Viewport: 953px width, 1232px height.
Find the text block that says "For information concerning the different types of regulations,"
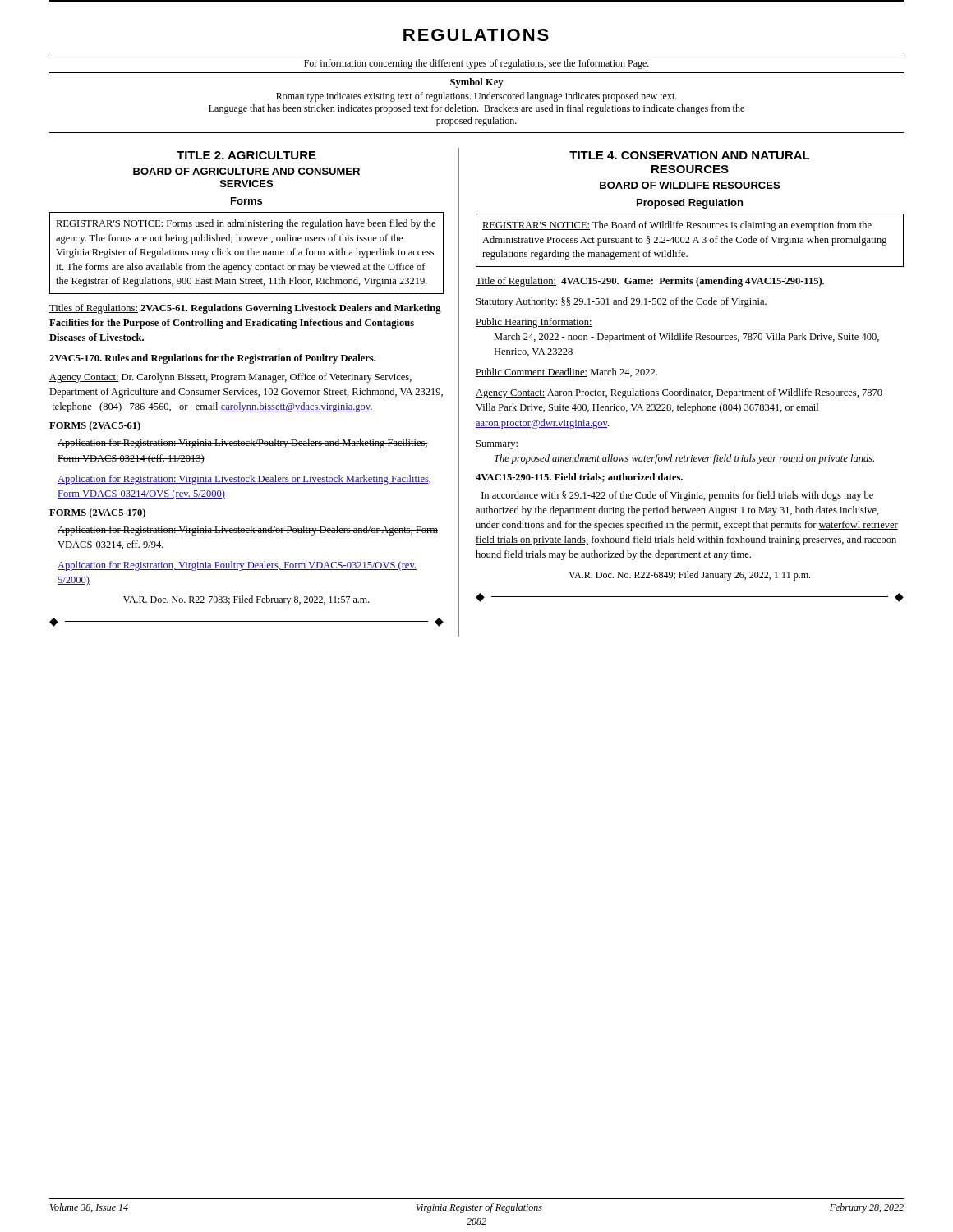[x=476, y=63]
